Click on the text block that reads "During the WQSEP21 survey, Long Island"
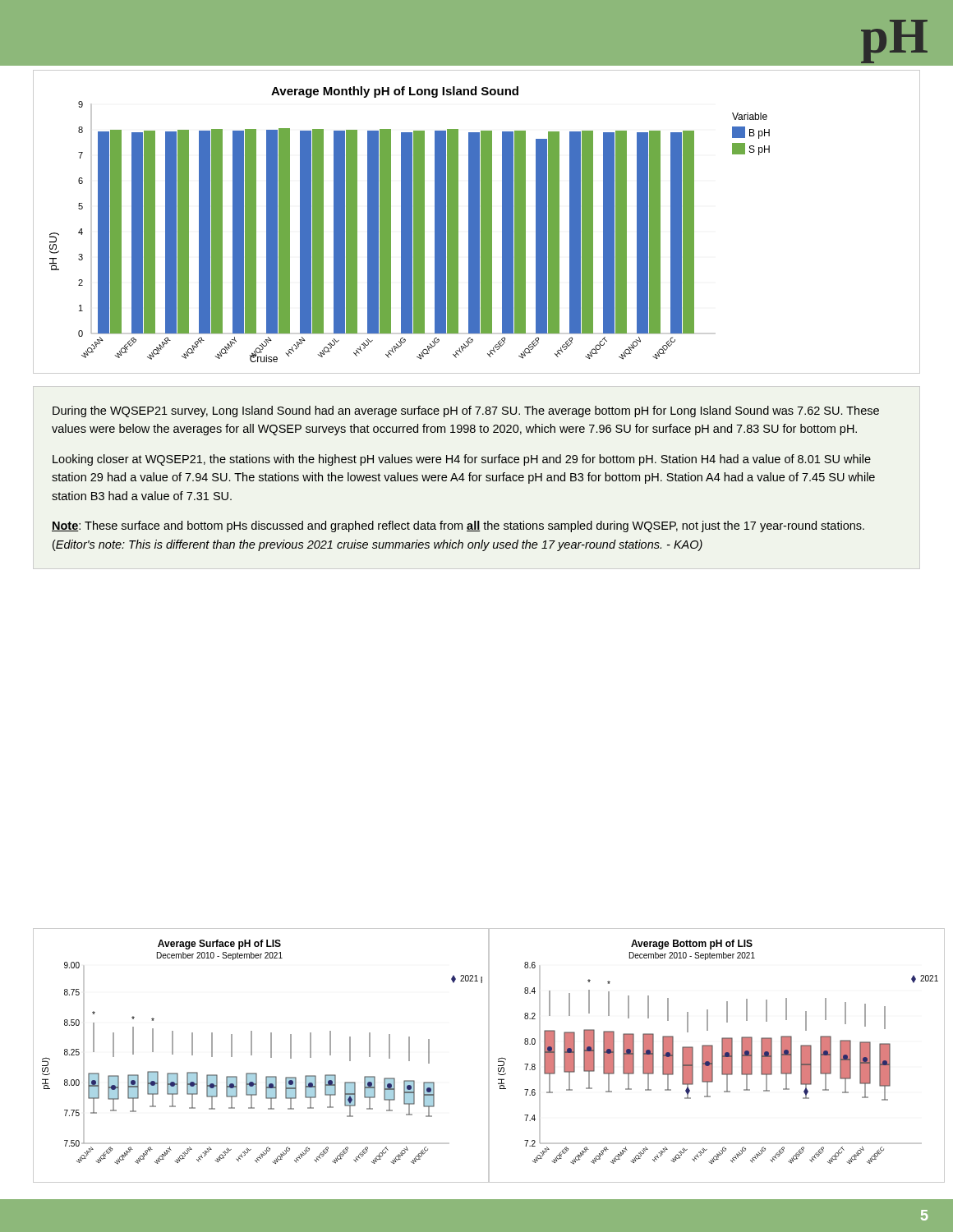The image size is (953, 1232). (476, 478)
